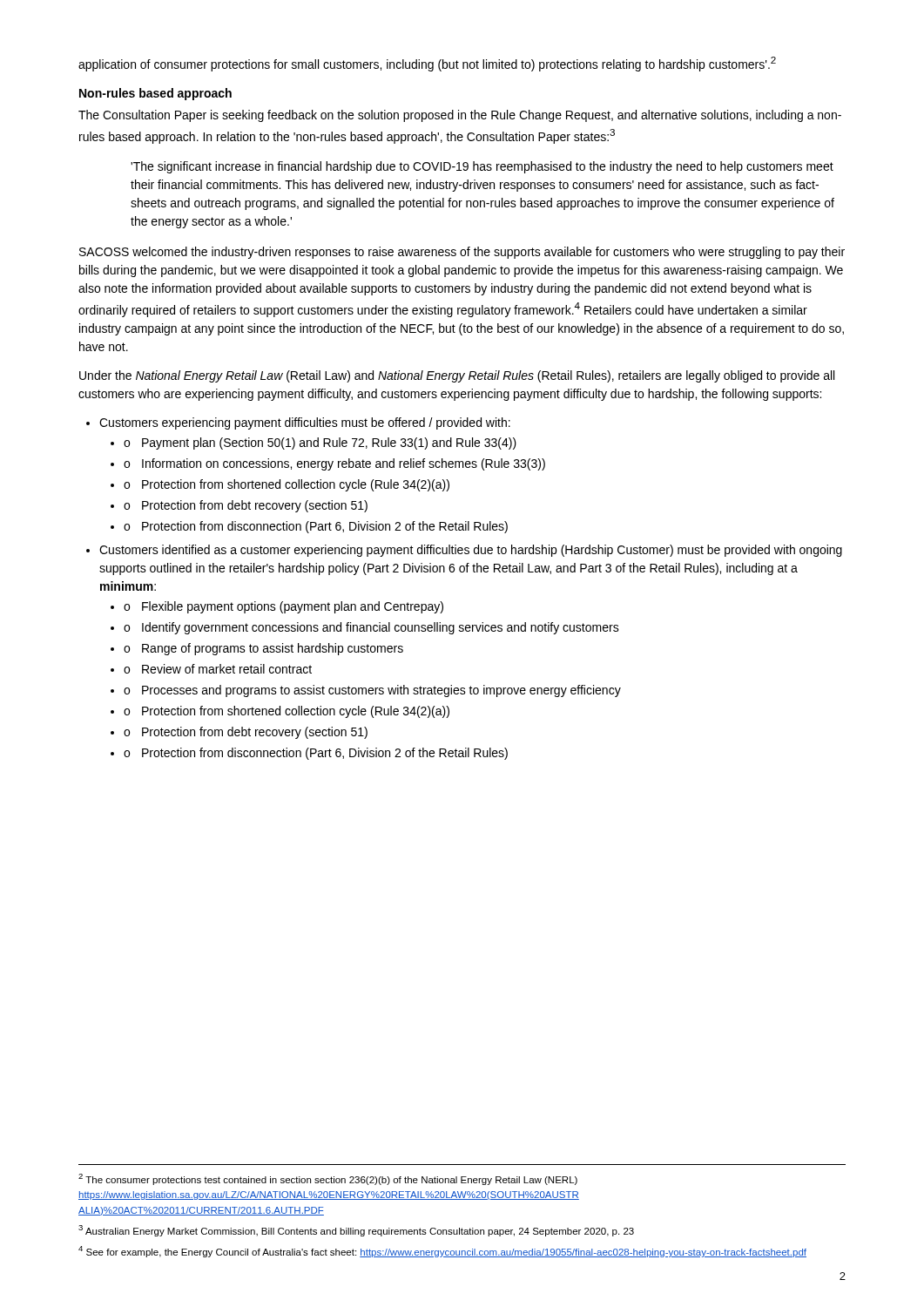Click on the element starting "Range of programs to assist hardship customers"

pyautogui.click(x=272, y=648)
